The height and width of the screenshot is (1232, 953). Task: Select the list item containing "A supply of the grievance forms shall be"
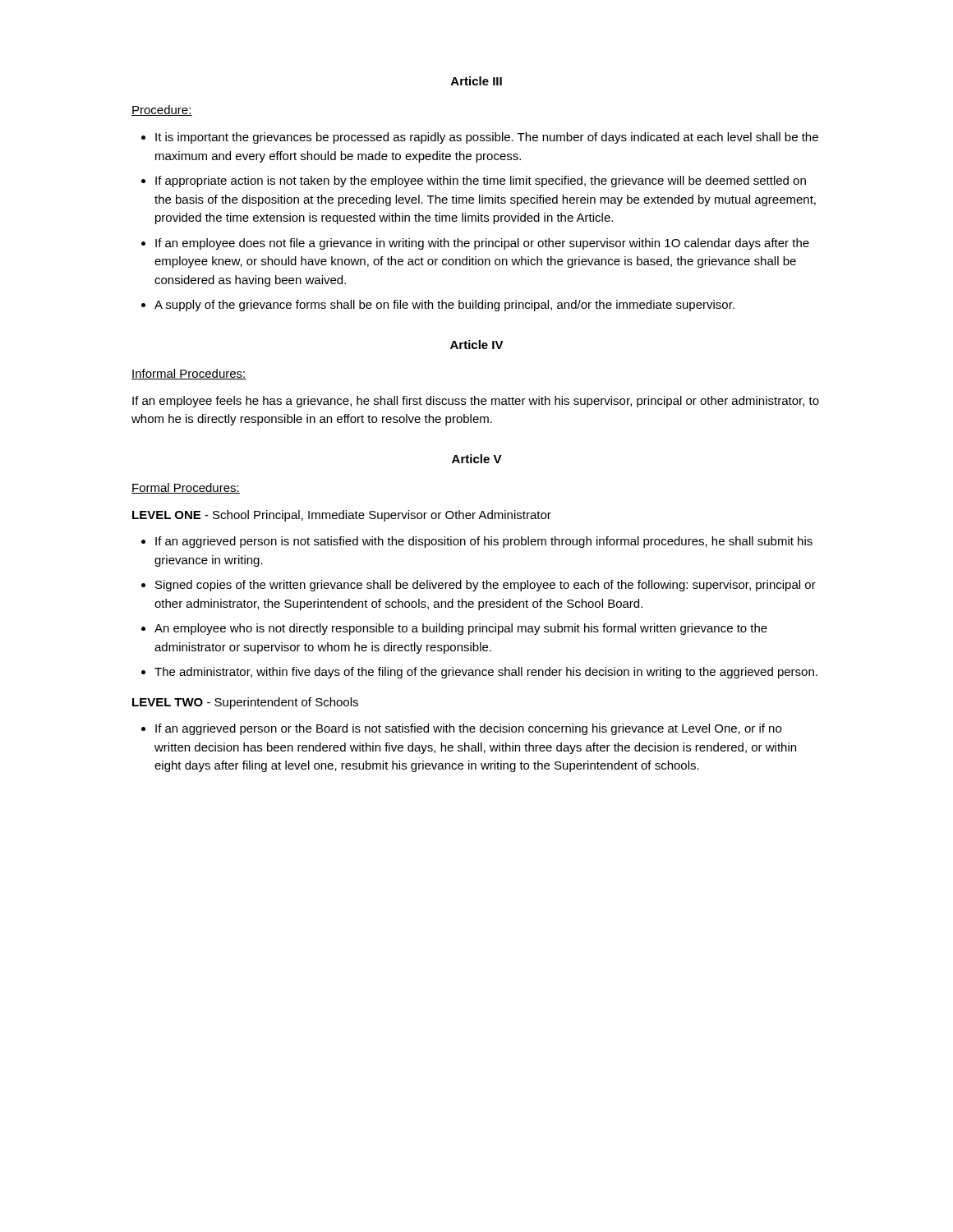click(x=445, y=304)
